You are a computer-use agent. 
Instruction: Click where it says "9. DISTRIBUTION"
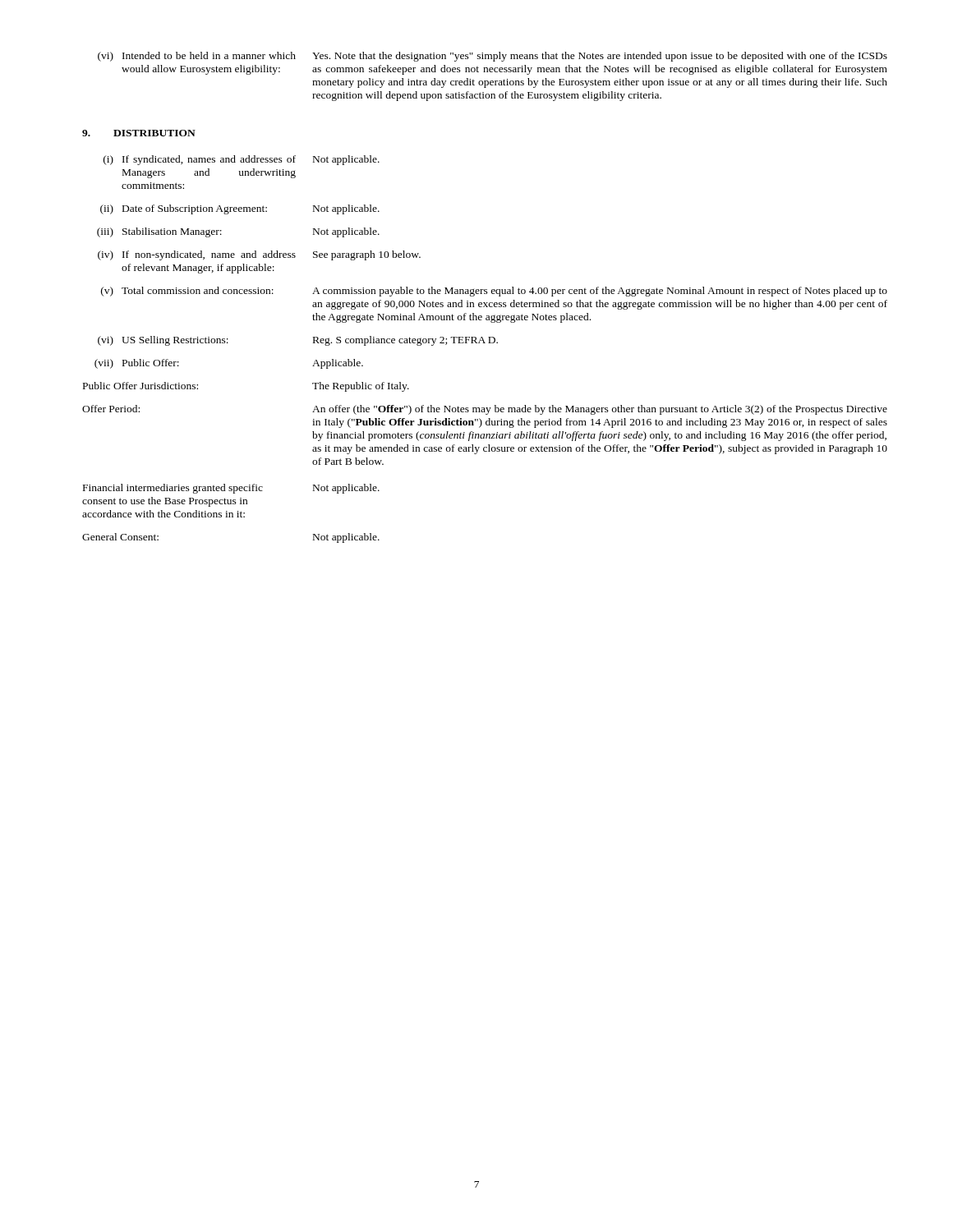(x=139, y=133)
